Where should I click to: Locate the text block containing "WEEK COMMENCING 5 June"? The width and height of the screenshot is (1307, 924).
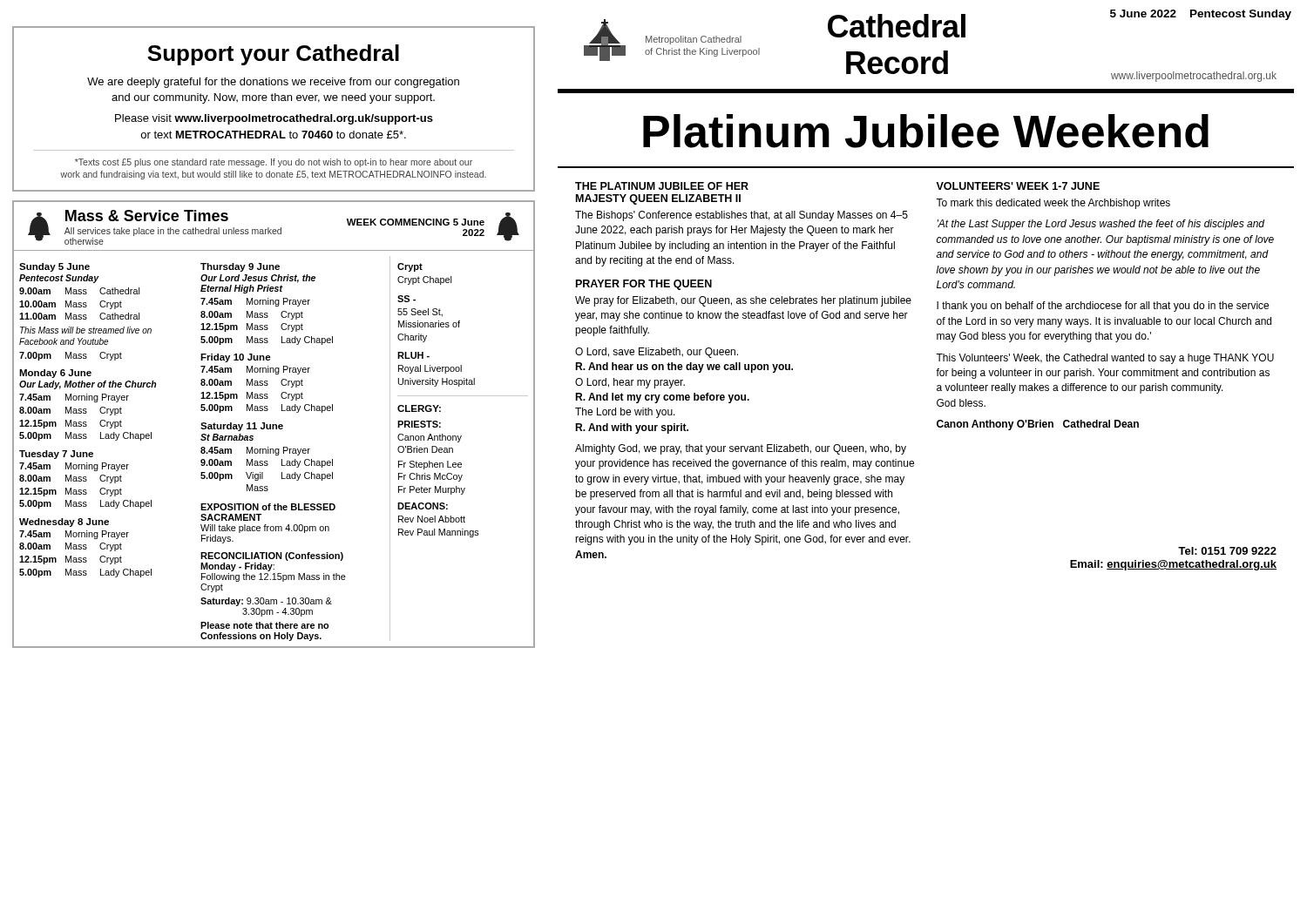click(x=416, y=227)
